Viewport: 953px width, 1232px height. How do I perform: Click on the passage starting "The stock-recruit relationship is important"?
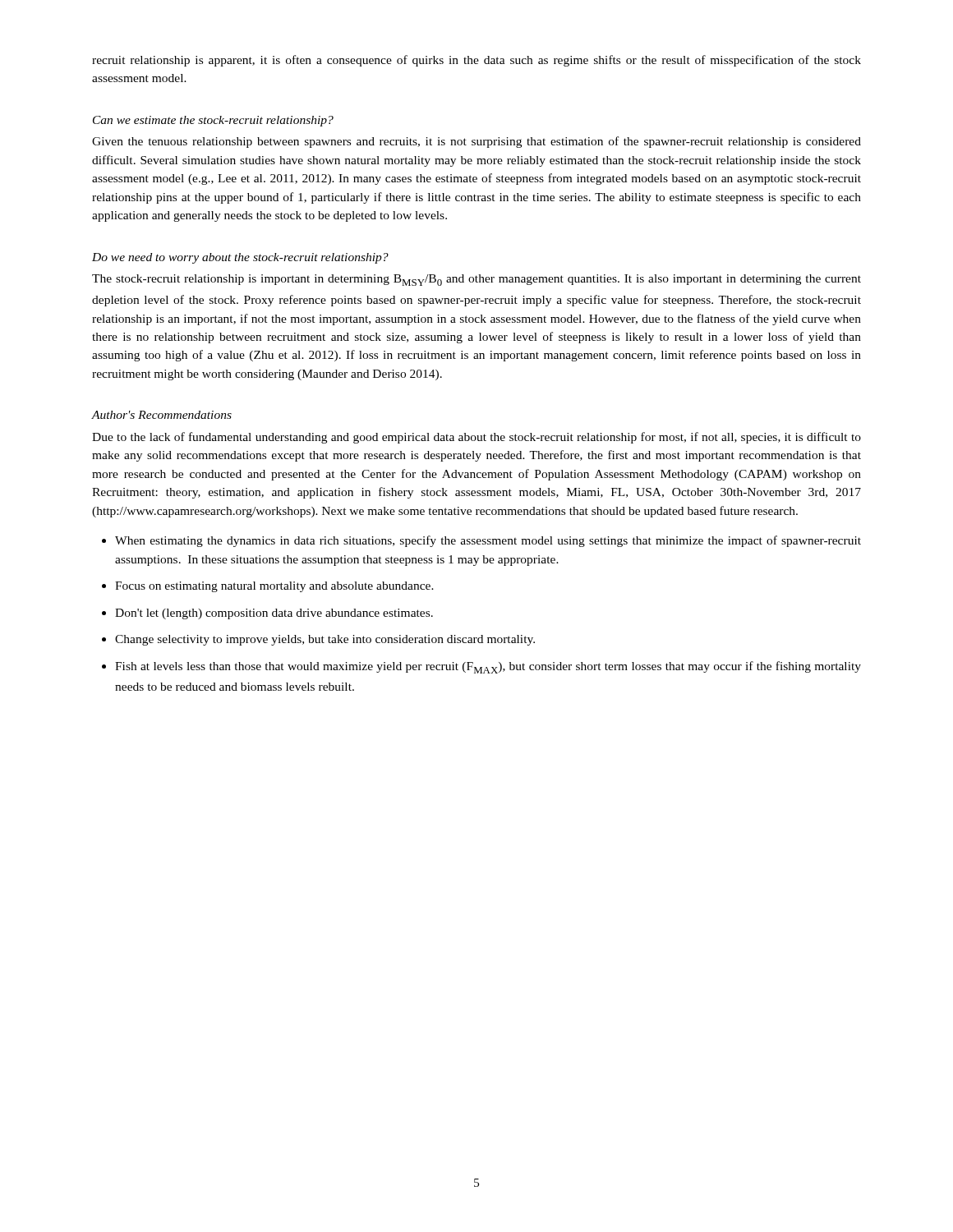pos(476,326)
